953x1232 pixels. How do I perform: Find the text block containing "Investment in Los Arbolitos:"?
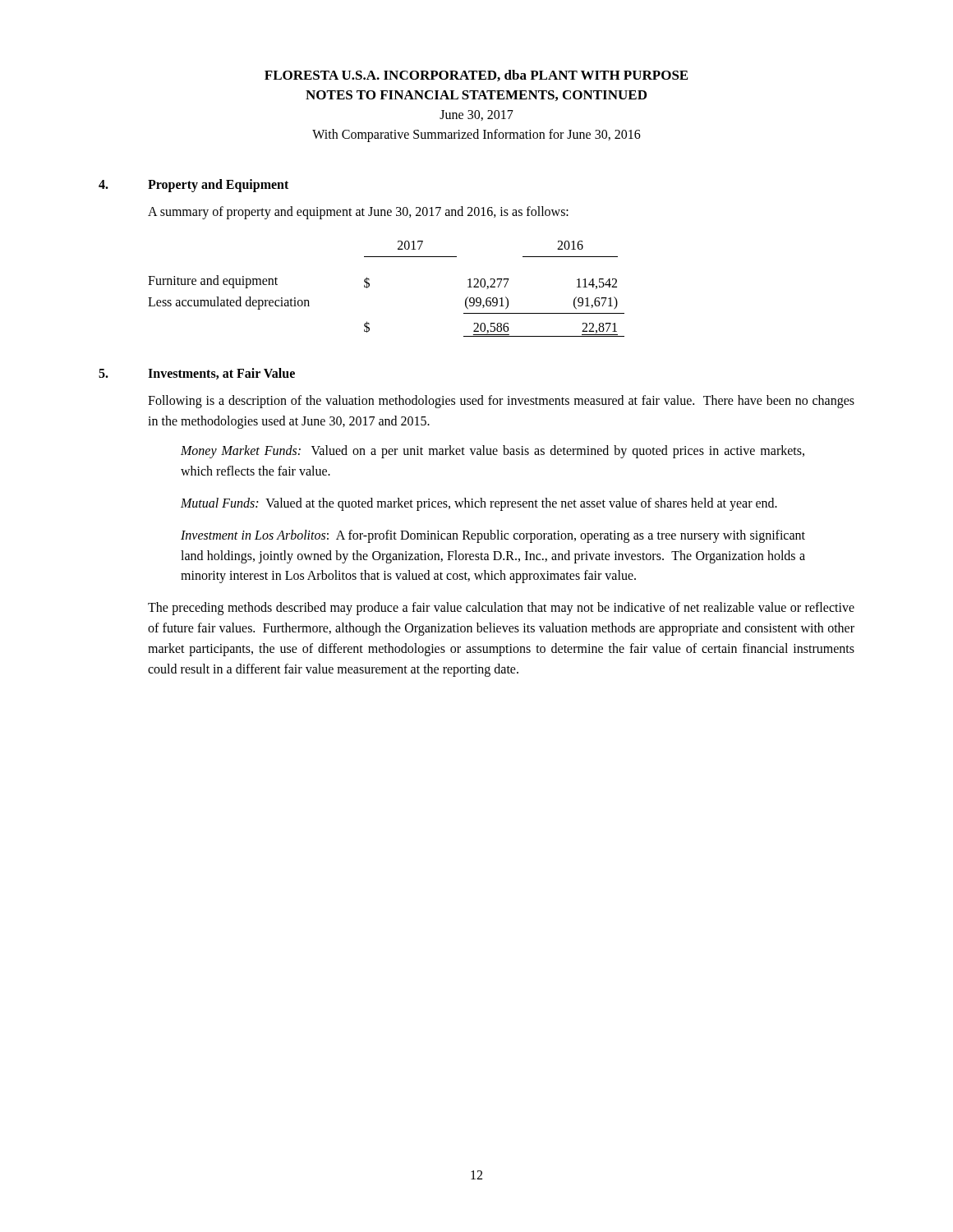493,555
